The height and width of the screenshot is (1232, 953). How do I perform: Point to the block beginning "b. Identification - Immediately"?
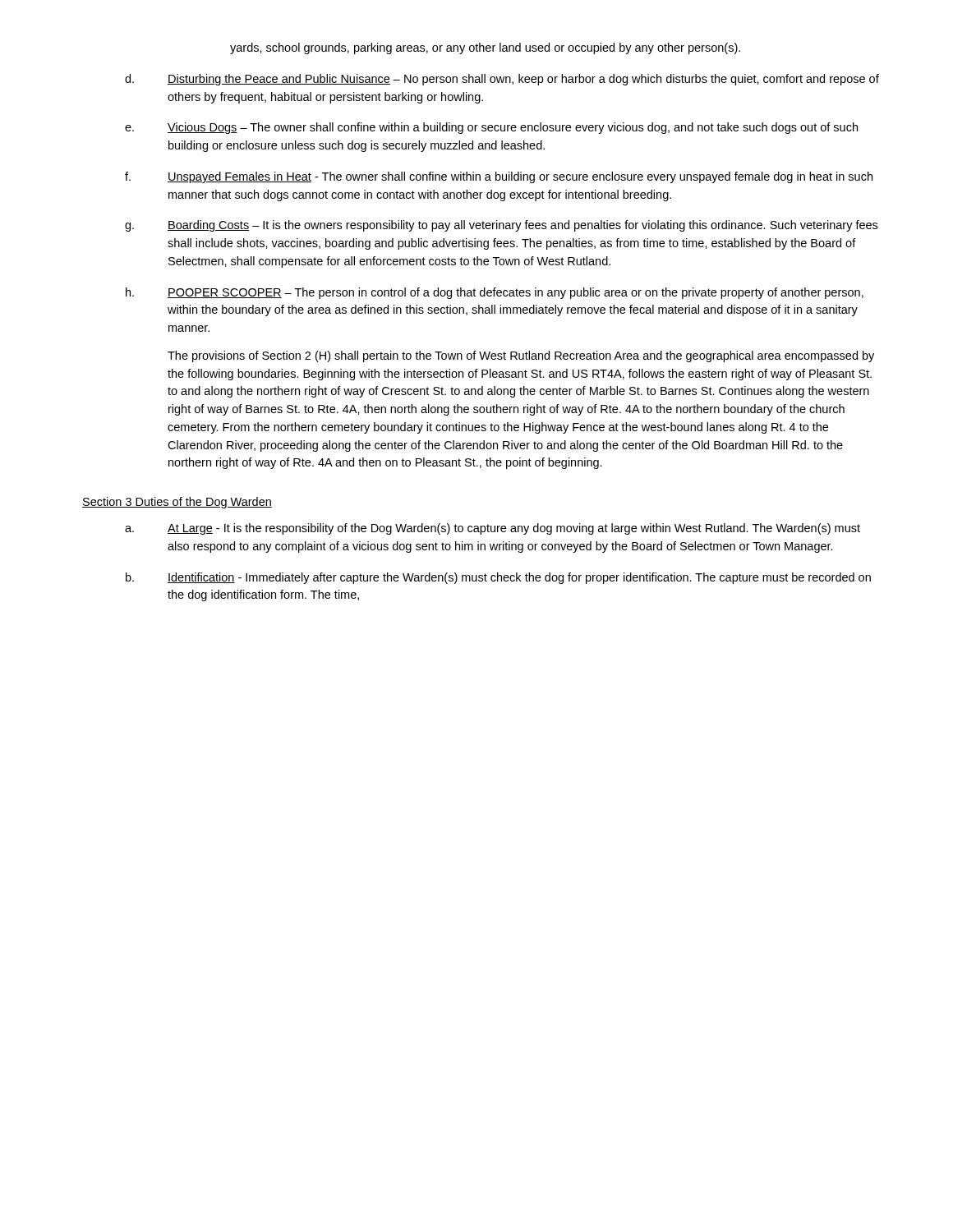481,587
